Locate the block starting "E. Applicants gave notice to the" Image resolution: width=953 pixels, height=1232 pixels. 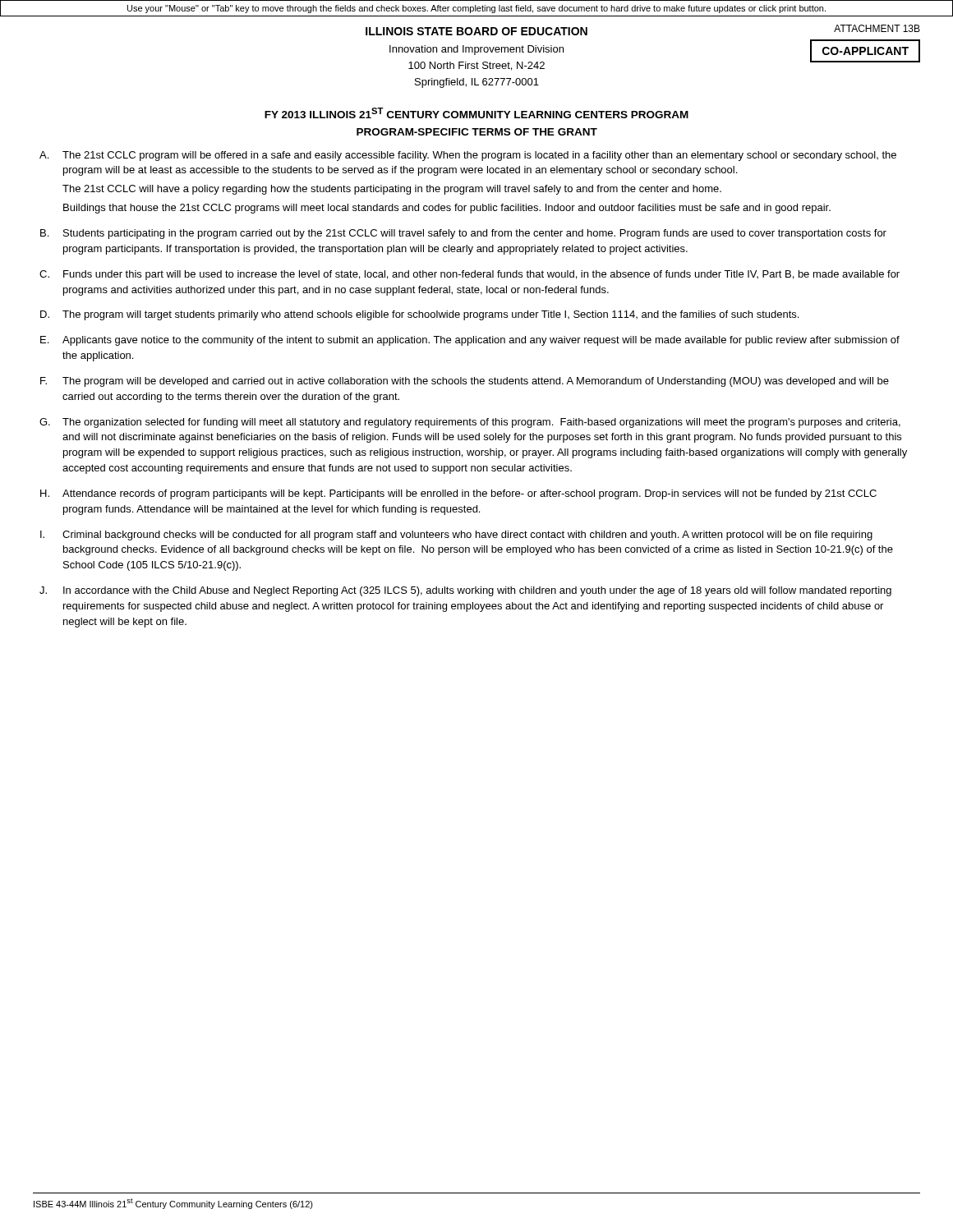coord(476,348)
